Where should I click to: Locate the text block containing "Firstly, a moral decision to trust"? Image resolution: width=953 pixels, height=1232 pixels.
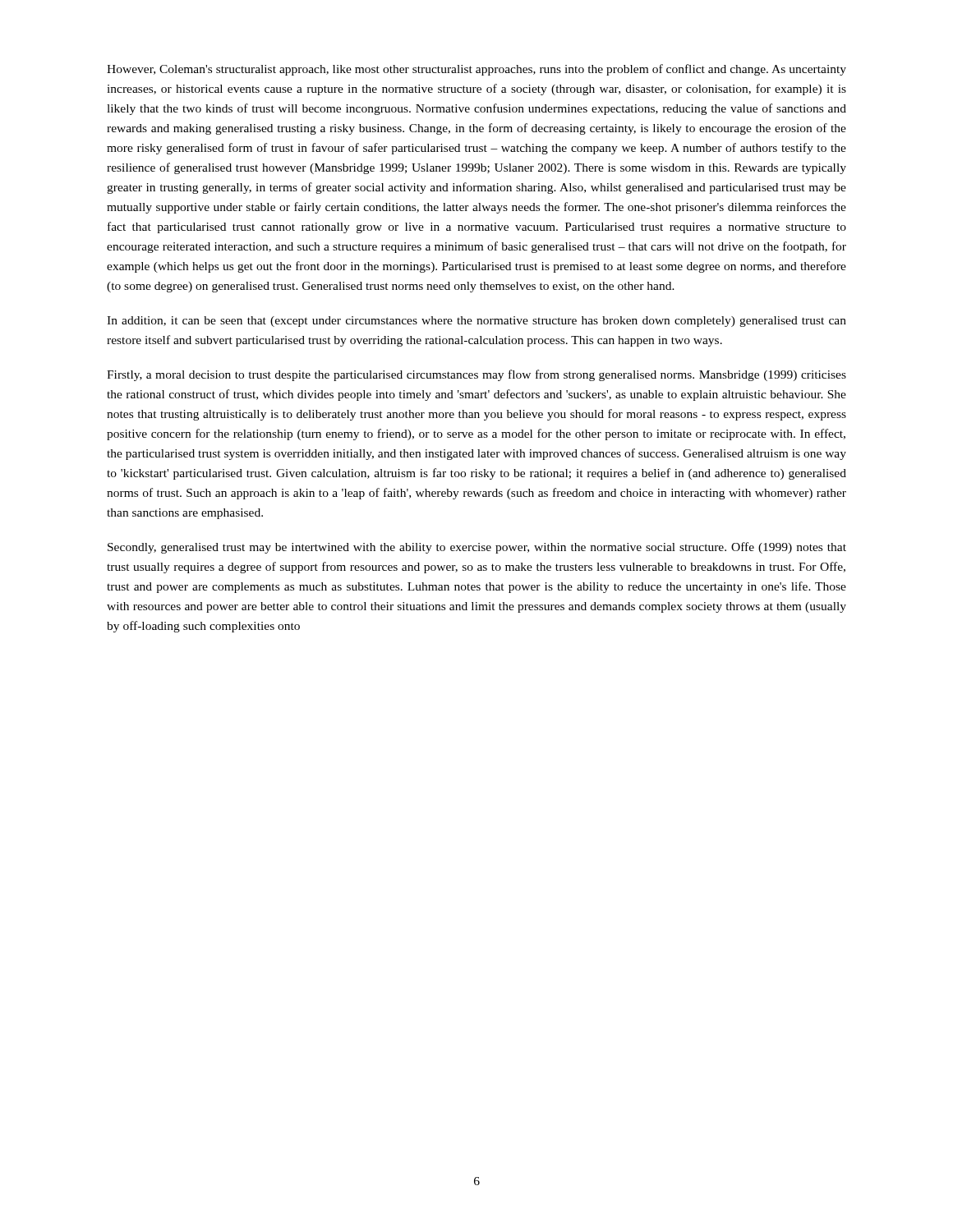(476, 443)
